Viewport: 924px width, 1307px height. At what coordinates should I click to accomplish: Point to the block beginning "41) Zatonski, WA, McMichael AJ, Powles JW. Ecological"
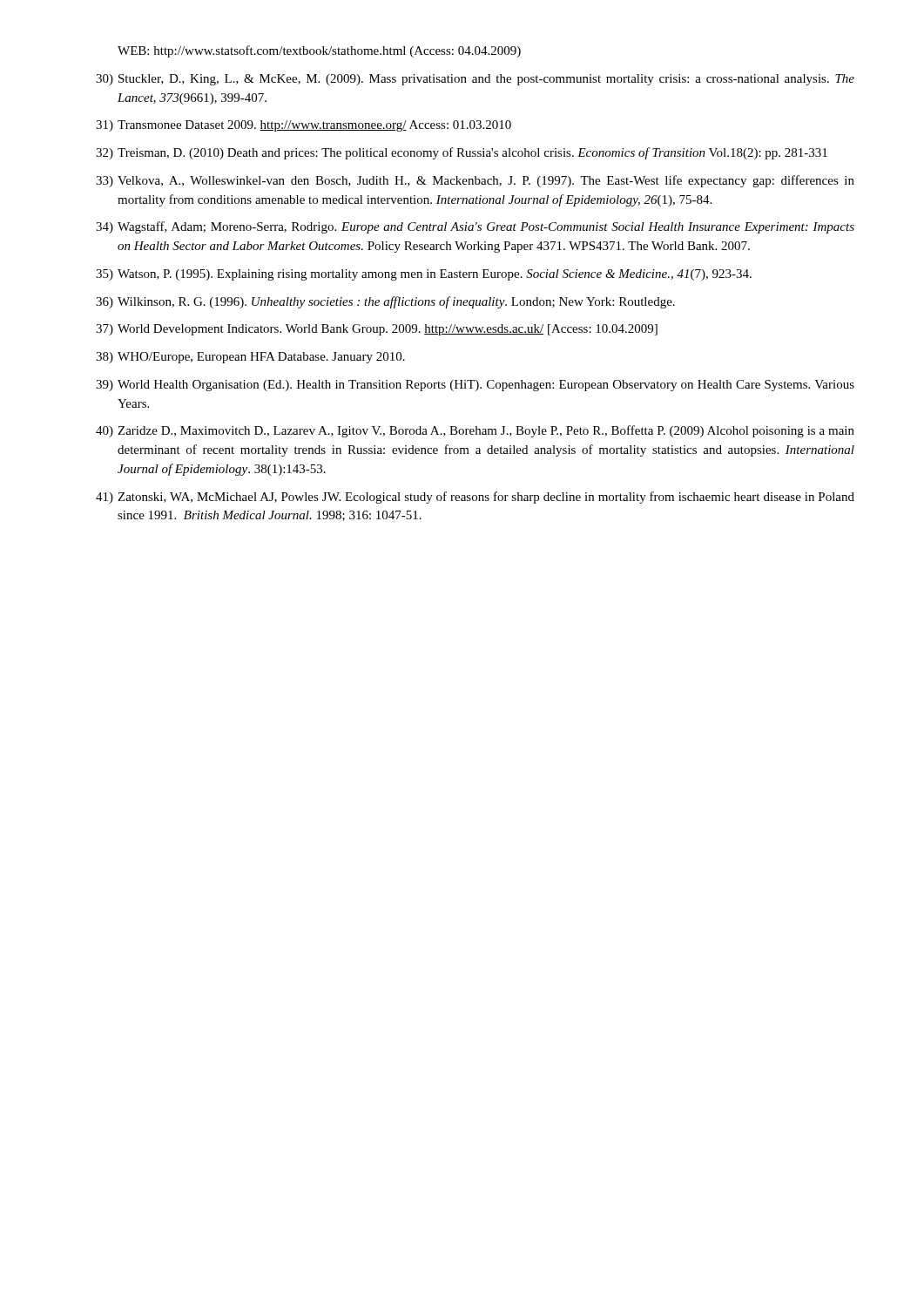pos(466,506)
